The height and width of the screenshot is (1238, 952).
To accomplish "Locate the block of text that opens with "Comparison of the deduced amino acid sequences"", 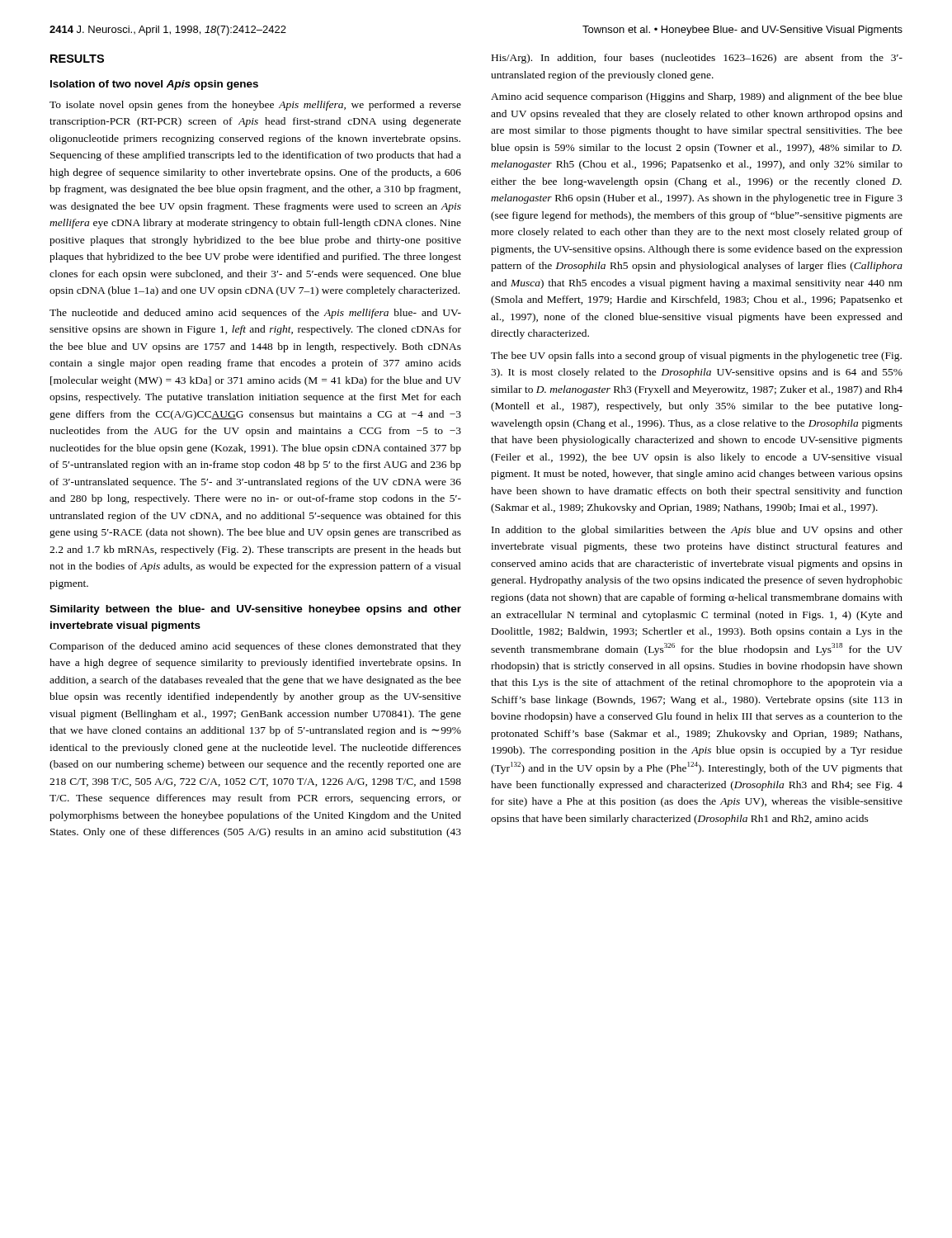I will click(x=75, y=58).
